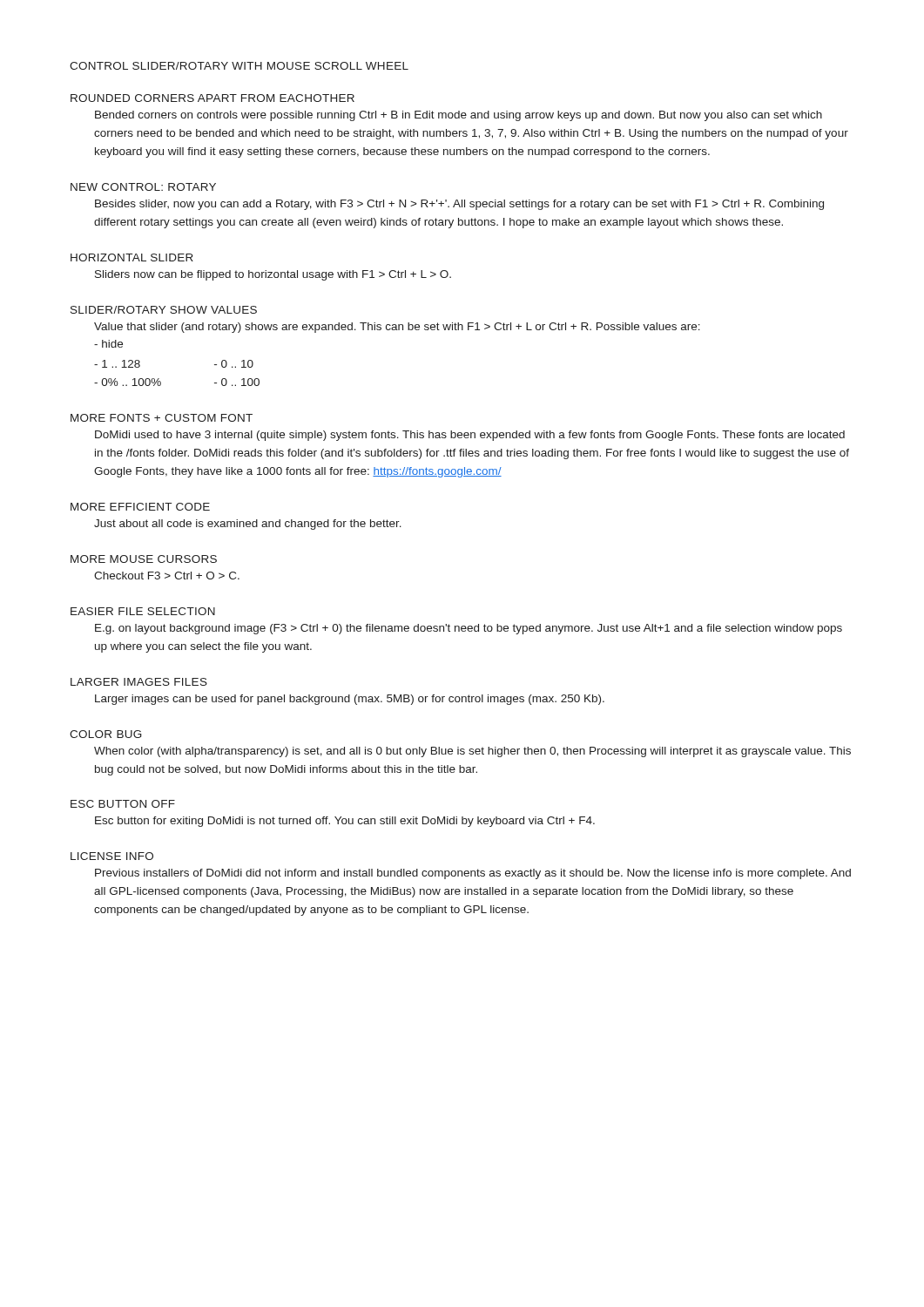Screen dimensions: 1307x924
Task: Find the text block containing "Esc button for exiting DoMidi"
Action: (345, 821)
